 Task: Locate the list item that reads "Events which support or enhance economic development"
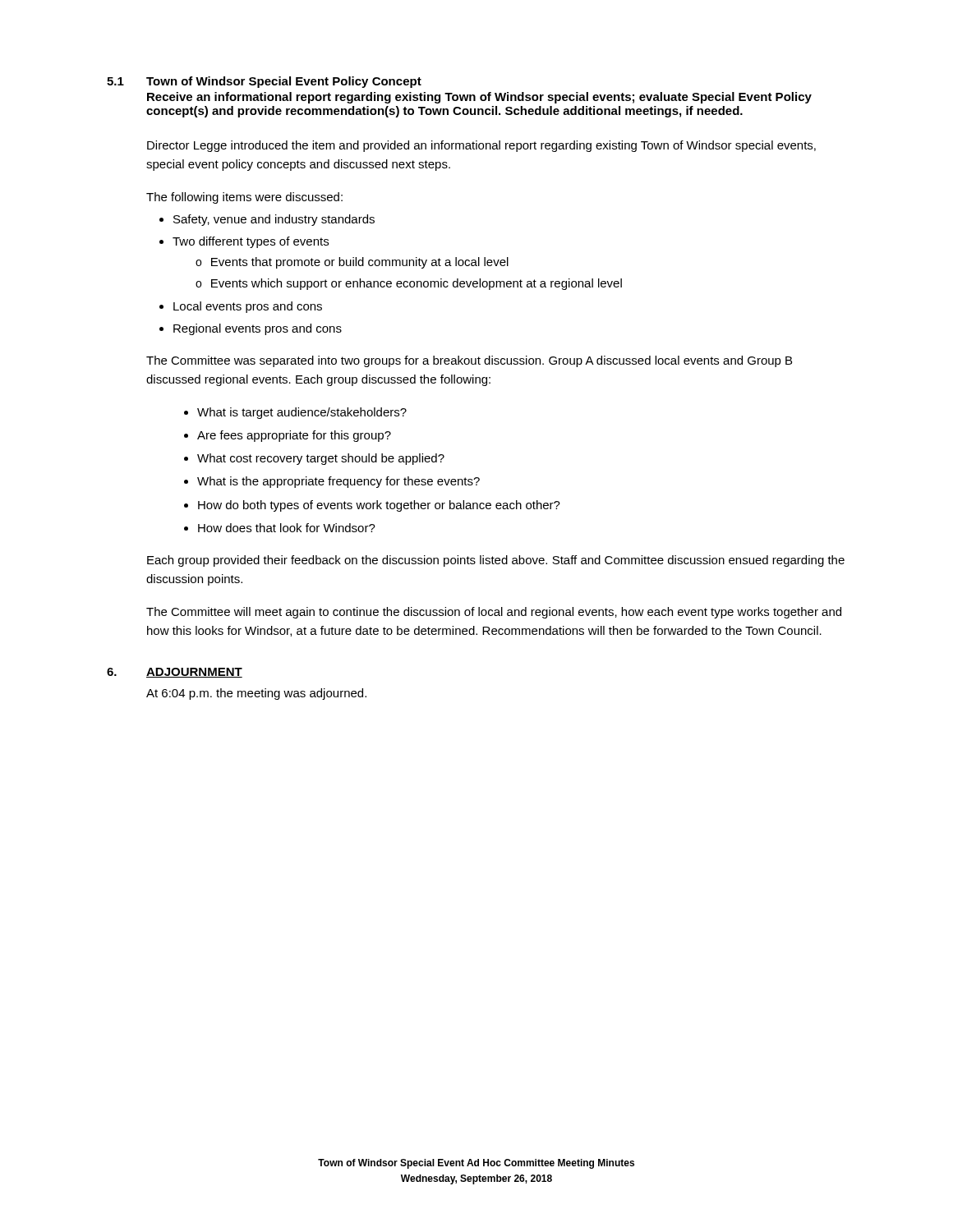(x=416, y=283)
